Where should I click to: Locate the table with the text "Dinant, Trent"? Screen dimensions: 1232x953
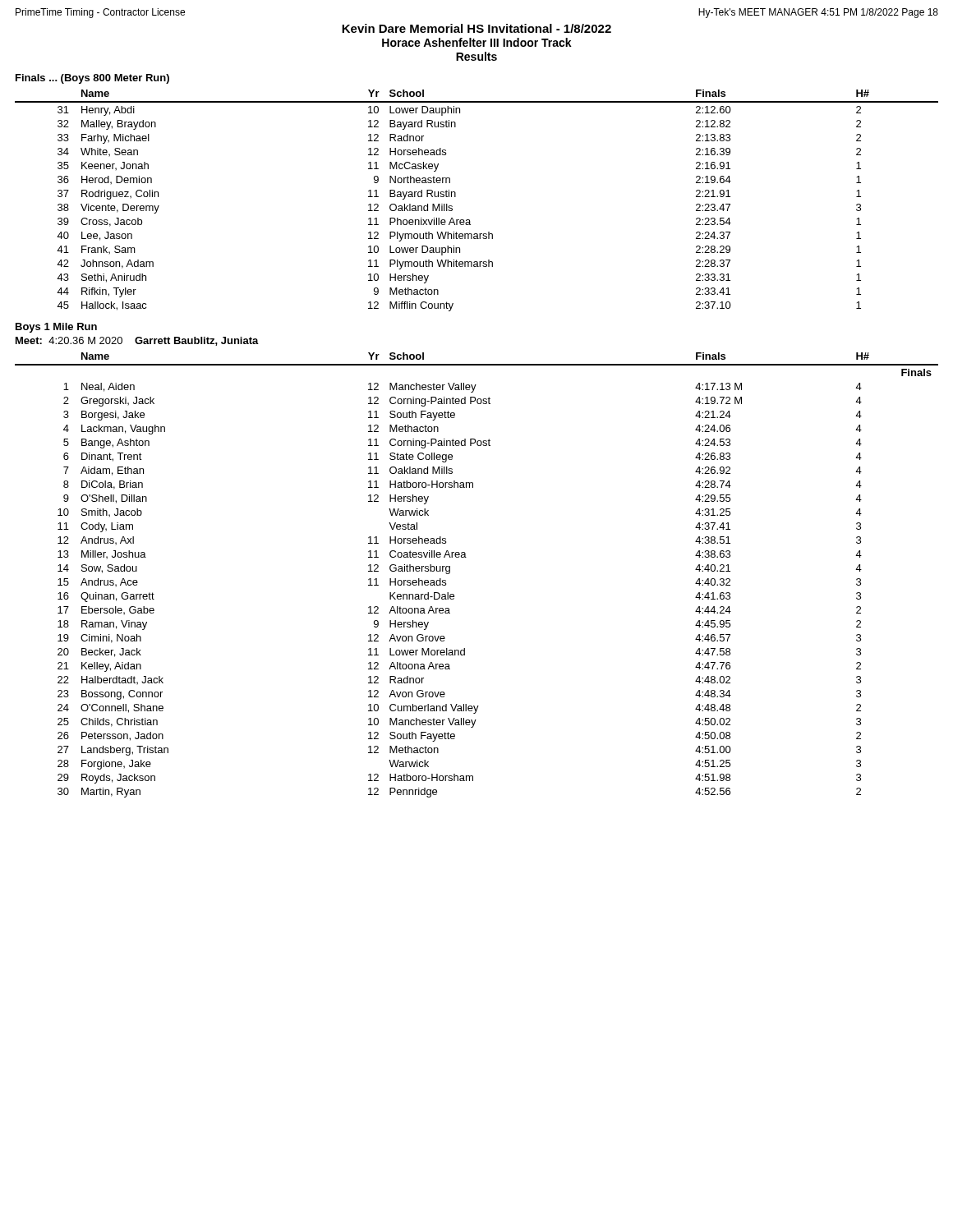[x=476, y=573]
